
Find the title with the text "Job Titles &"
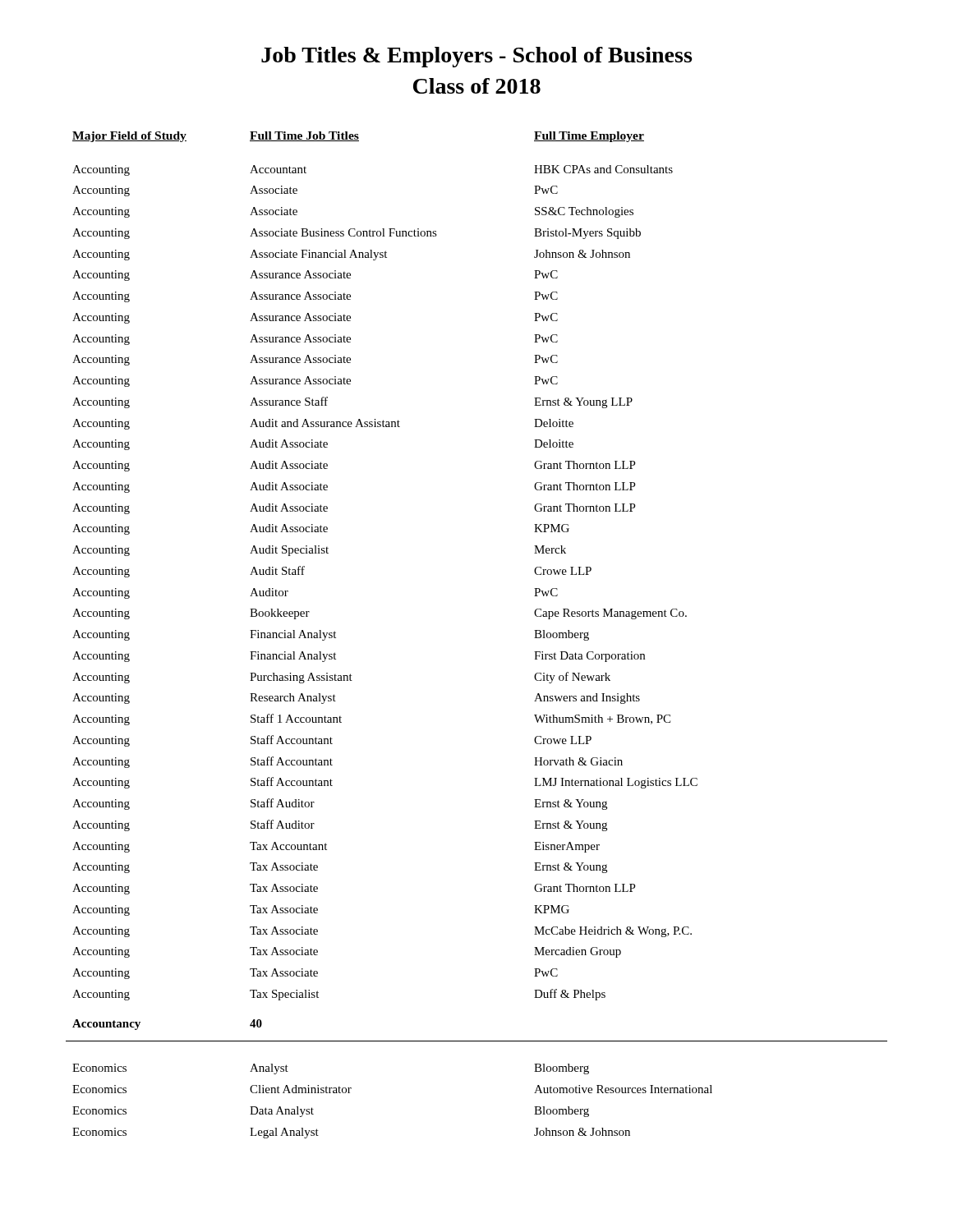pyautogui.click(x=476, y=70)
